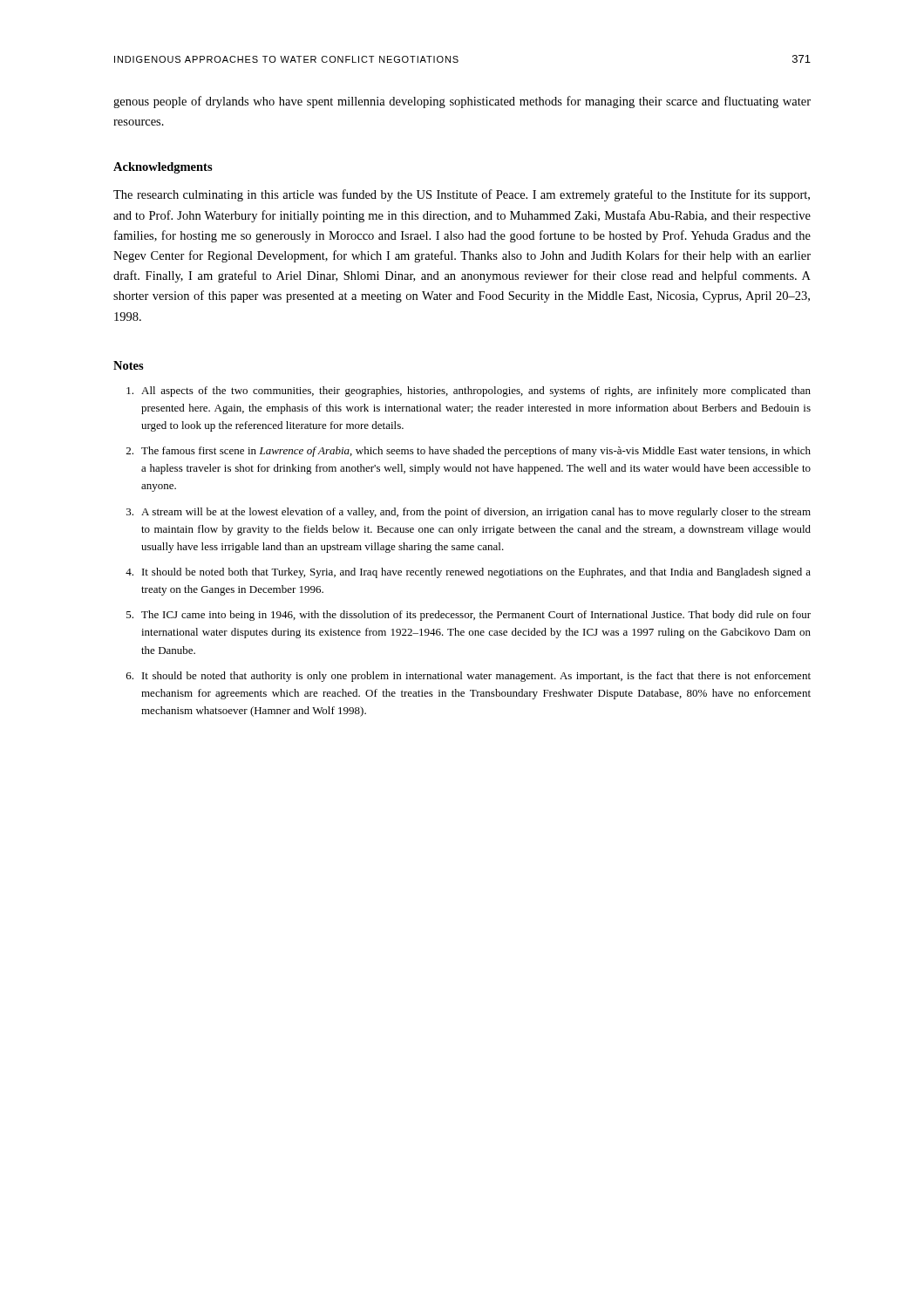Point to the block beginning "All aspects of the two communities, their geographies,"
The width and height of the screenshot is (924, 1308).
click(x=462, y=408)
